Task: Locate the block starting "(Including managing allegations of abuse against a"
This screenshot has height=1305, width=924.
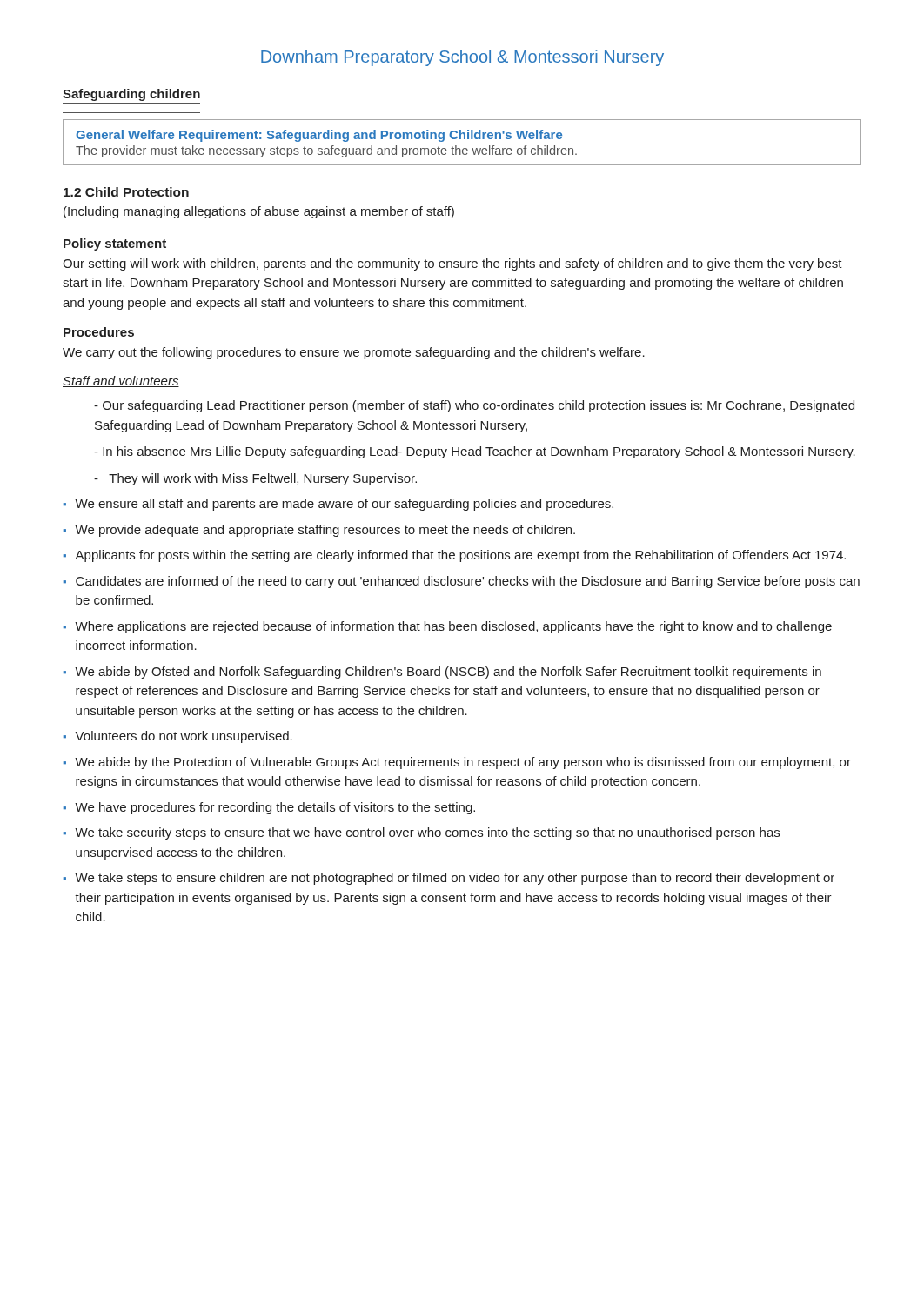Action: click(x=259, y=211)
